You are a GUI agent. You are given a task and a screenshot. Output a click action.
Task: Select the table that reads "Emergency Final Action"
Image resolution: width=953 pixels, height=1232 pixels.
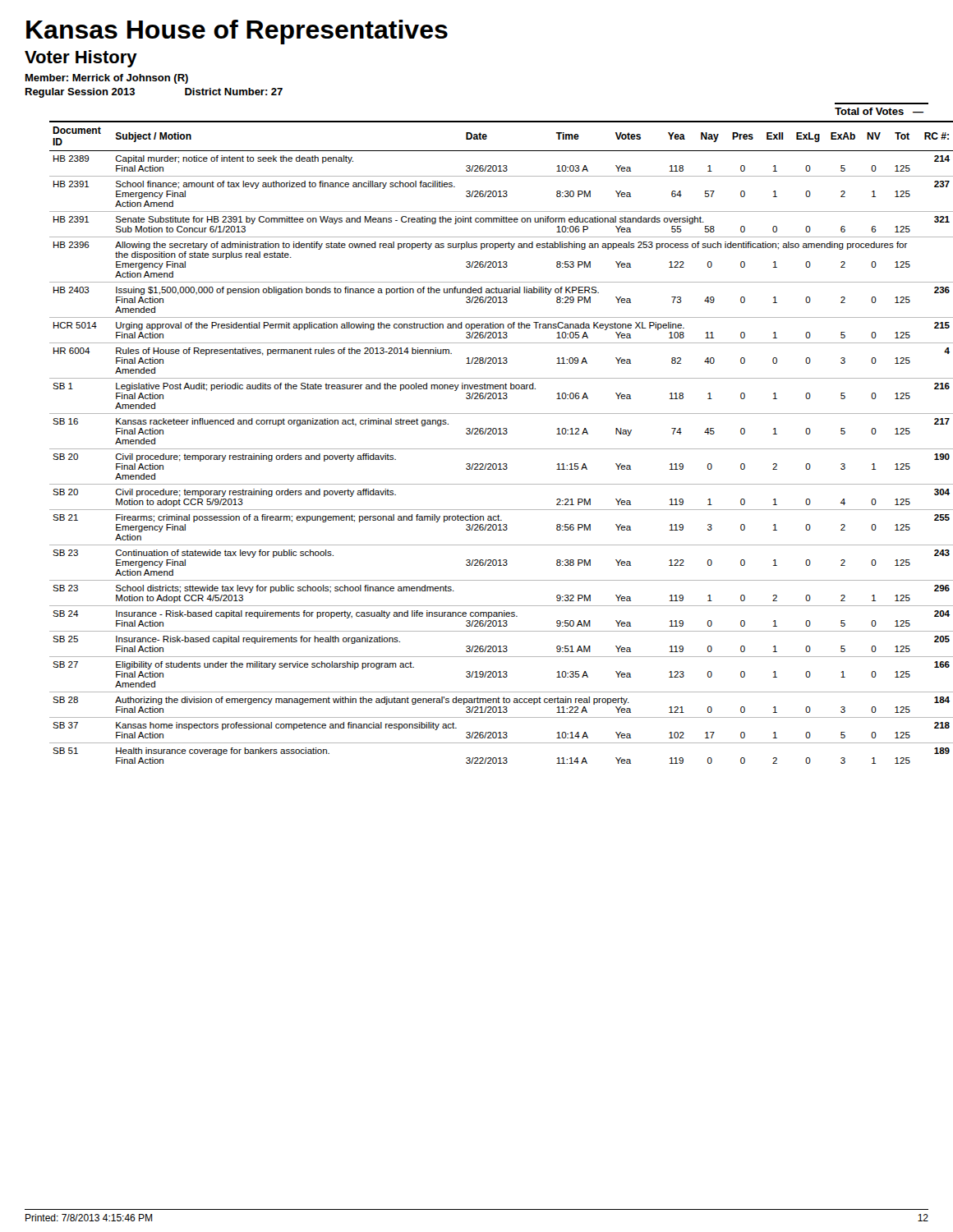[x=476, y=444]
